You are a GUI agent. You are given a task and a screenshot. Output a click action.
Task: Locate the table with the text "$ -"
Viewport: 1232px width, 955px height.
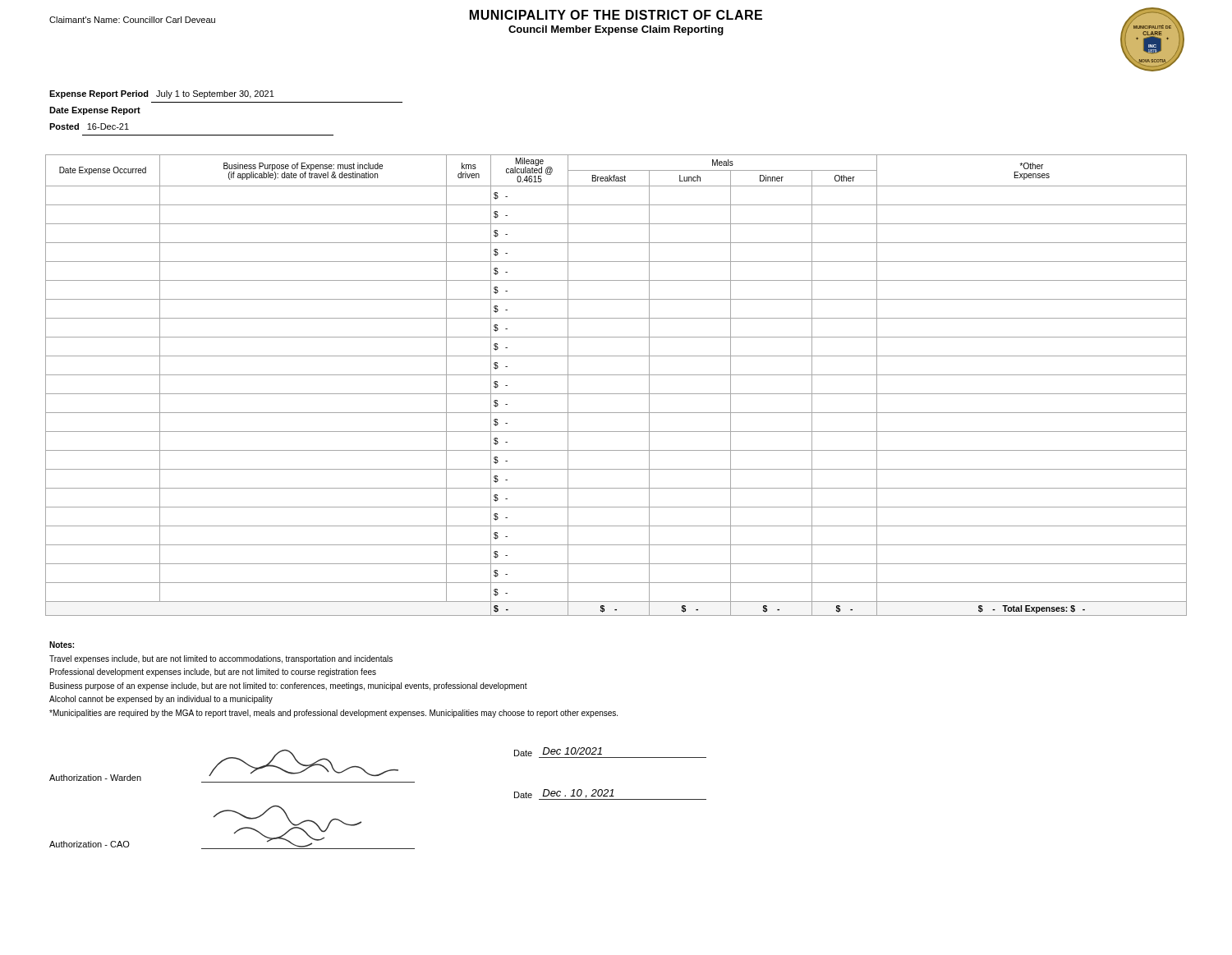pos(616,385)
